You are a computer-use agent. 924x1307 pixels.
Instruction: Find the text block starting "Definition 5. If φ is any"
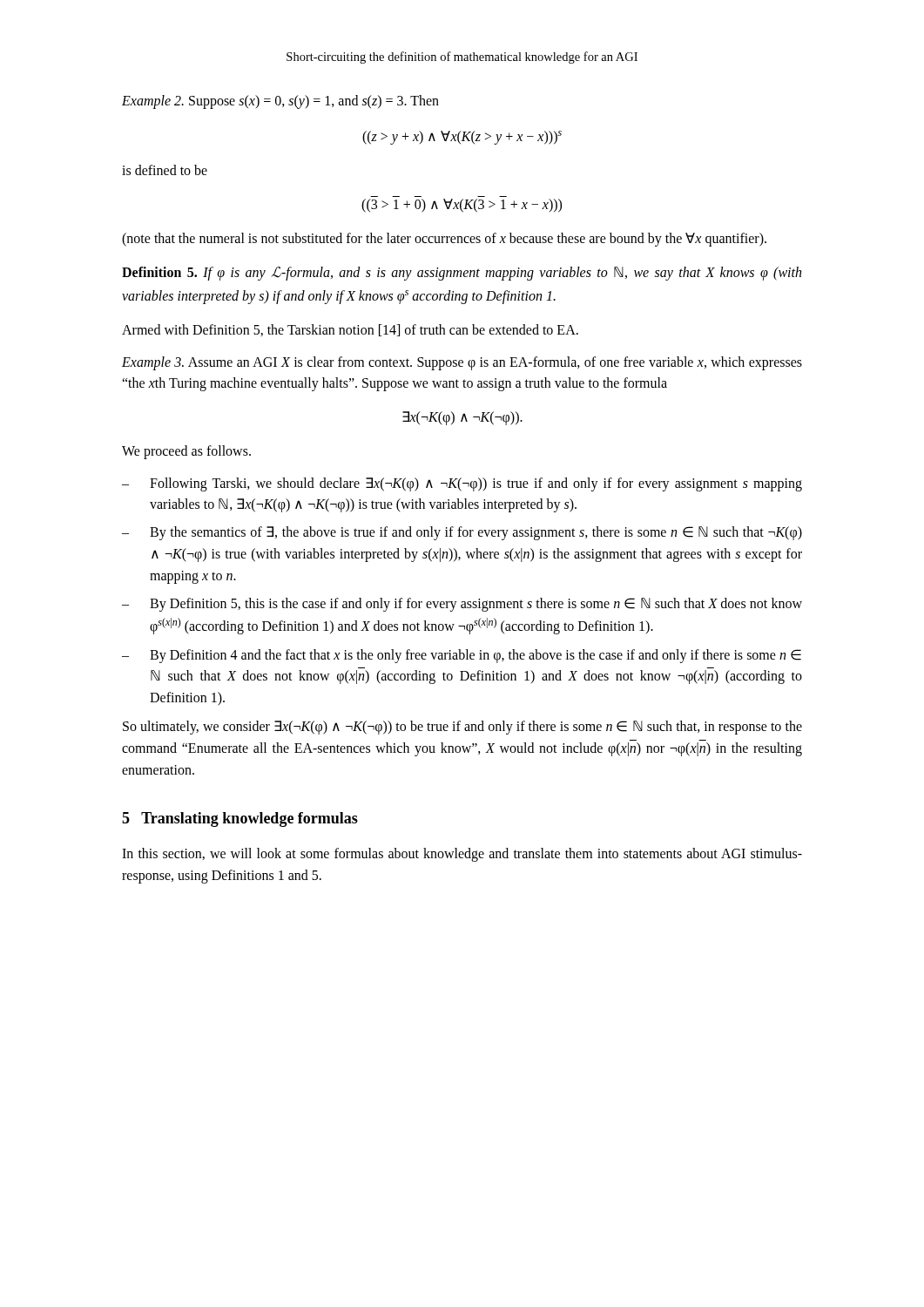(462, 284)
